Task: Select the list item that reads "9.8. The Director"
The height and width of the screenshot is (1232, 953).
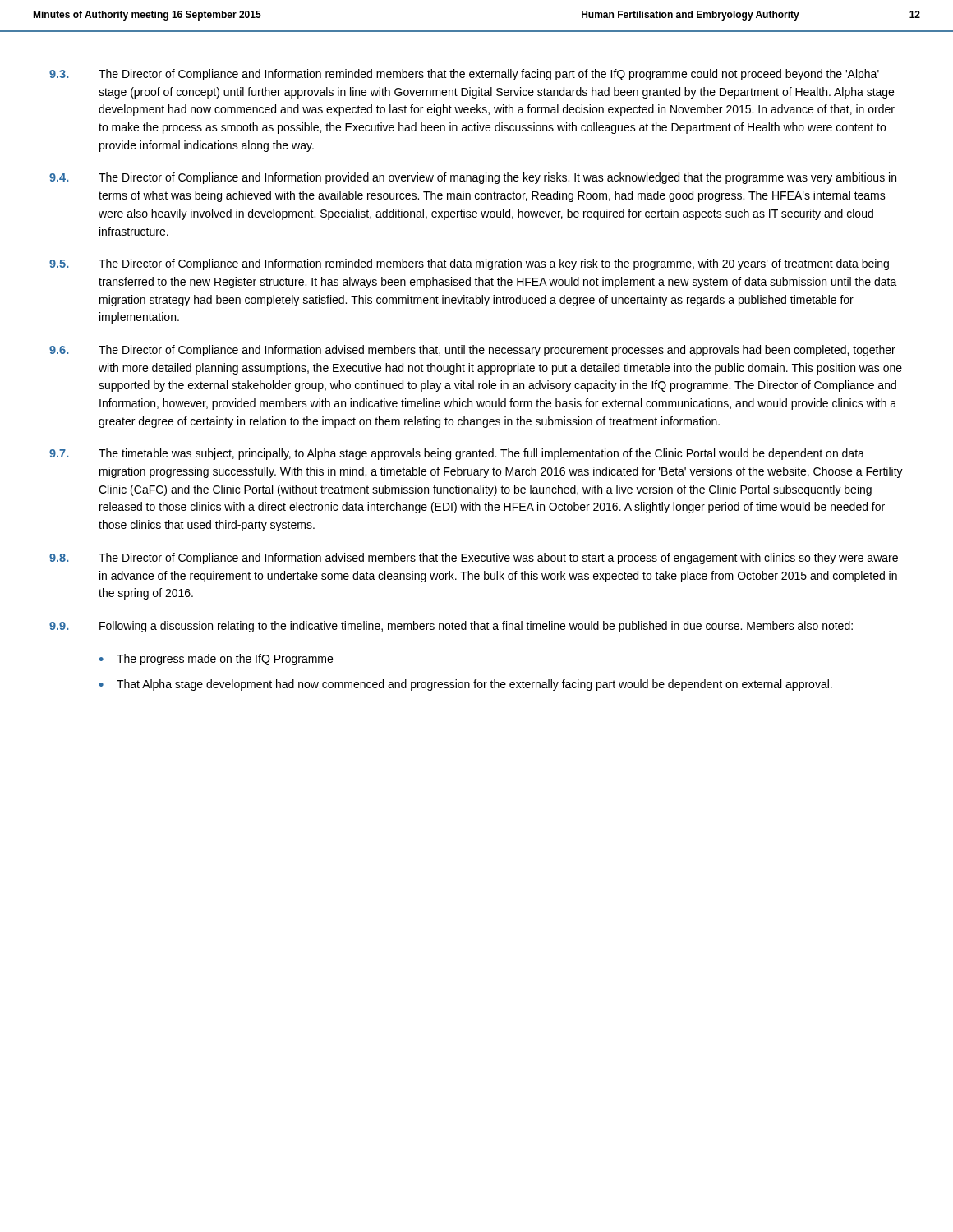Action: point(476,576)
